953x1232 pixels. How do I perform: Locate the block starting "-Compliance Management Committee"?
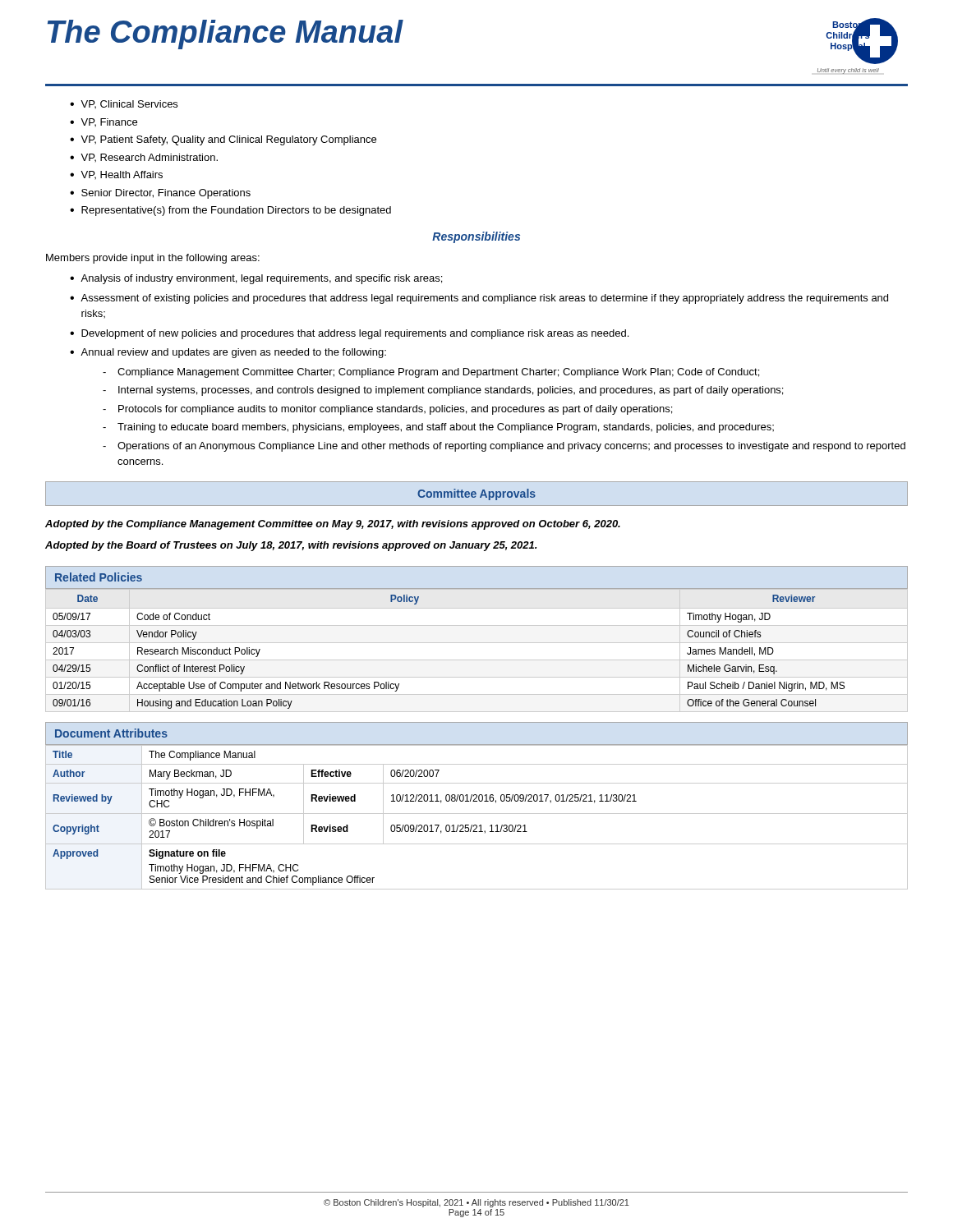(x=431, y=371)
